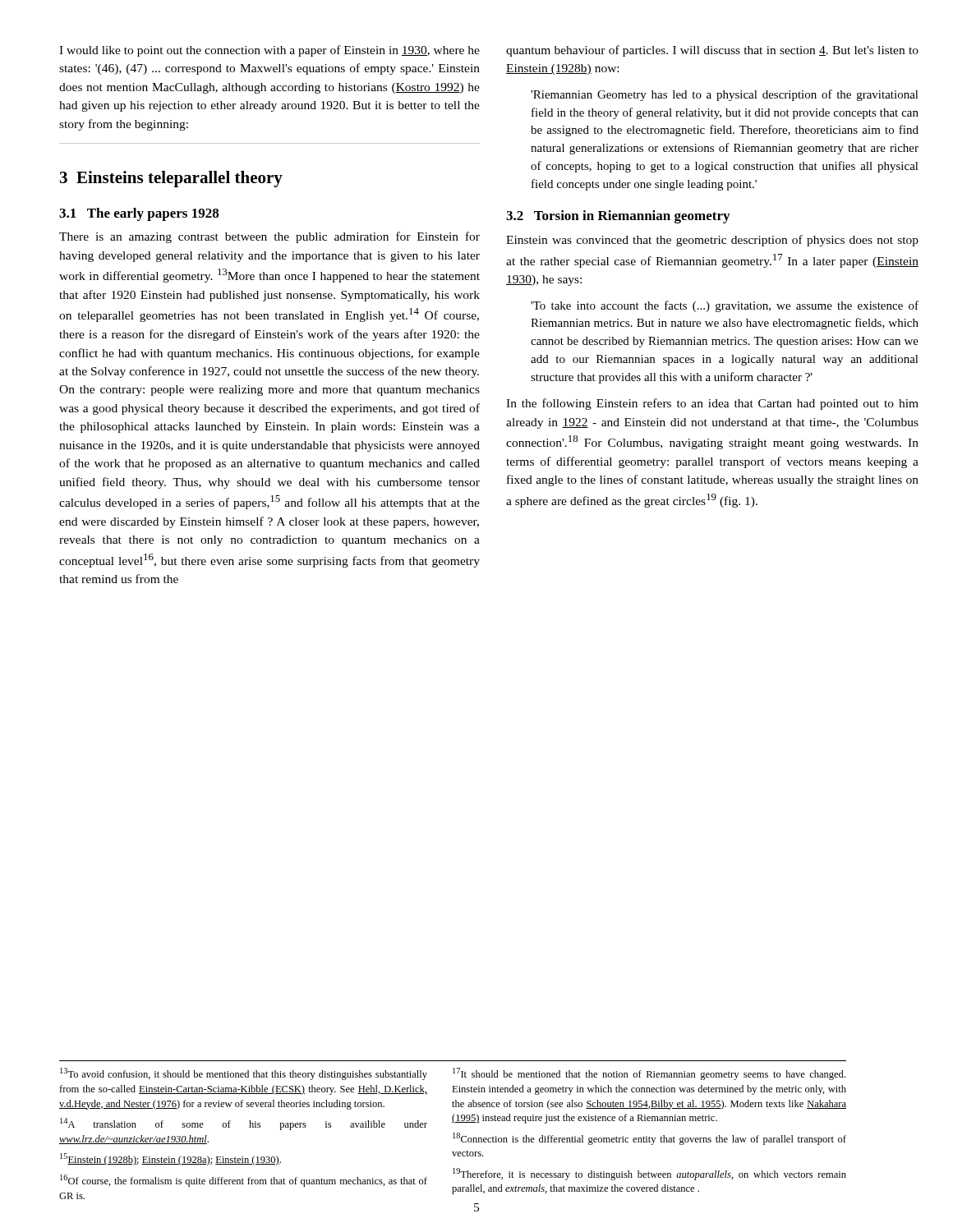The height and width of the screenshot is (1232, 953).
Task: Click on the passage starting "There is an amazing contrast between the public"
Action: pos(269,408)
